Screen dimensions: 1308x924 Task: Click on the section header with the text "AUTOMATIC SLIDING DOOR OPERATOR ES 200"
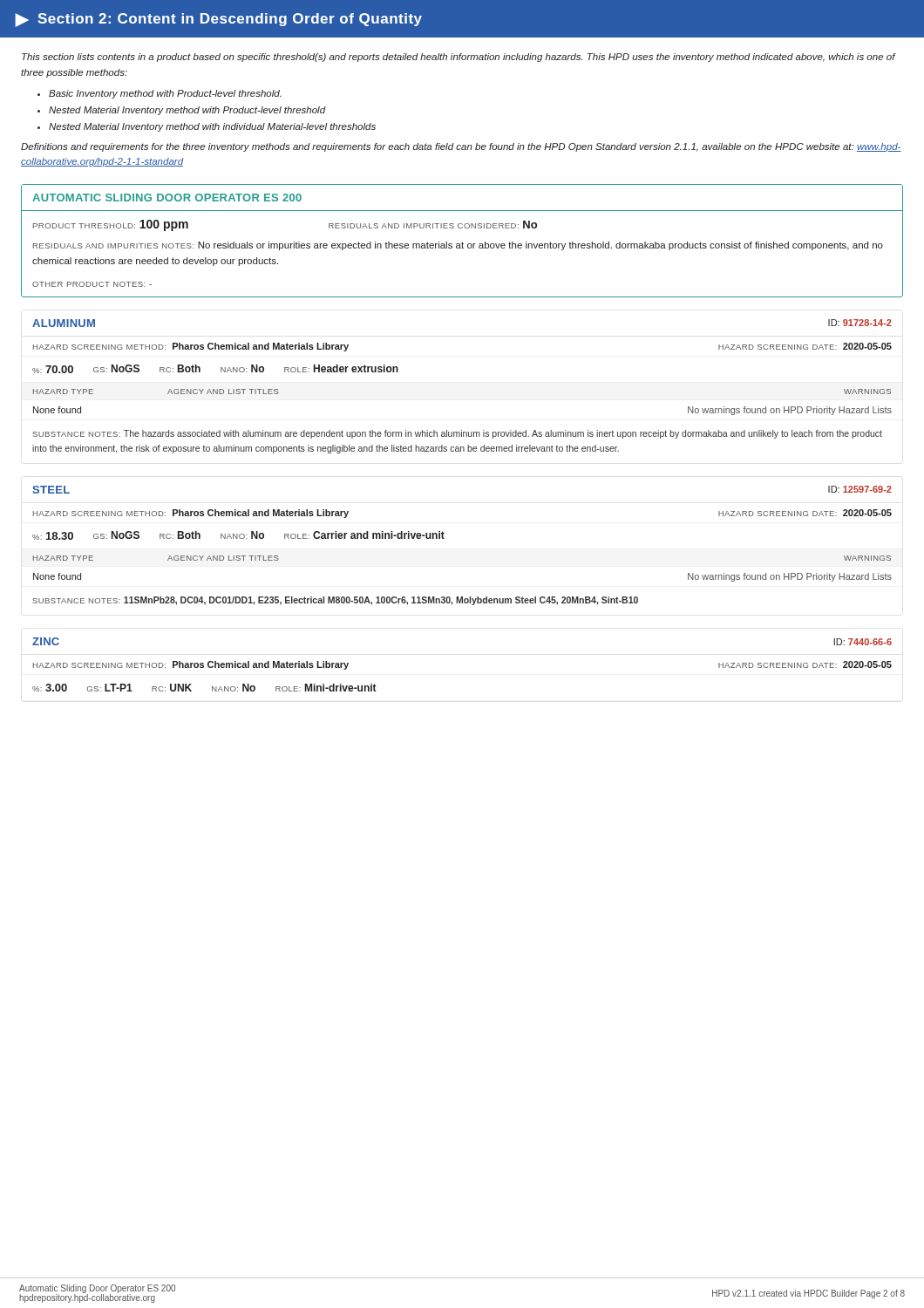[x=167, y=198]
